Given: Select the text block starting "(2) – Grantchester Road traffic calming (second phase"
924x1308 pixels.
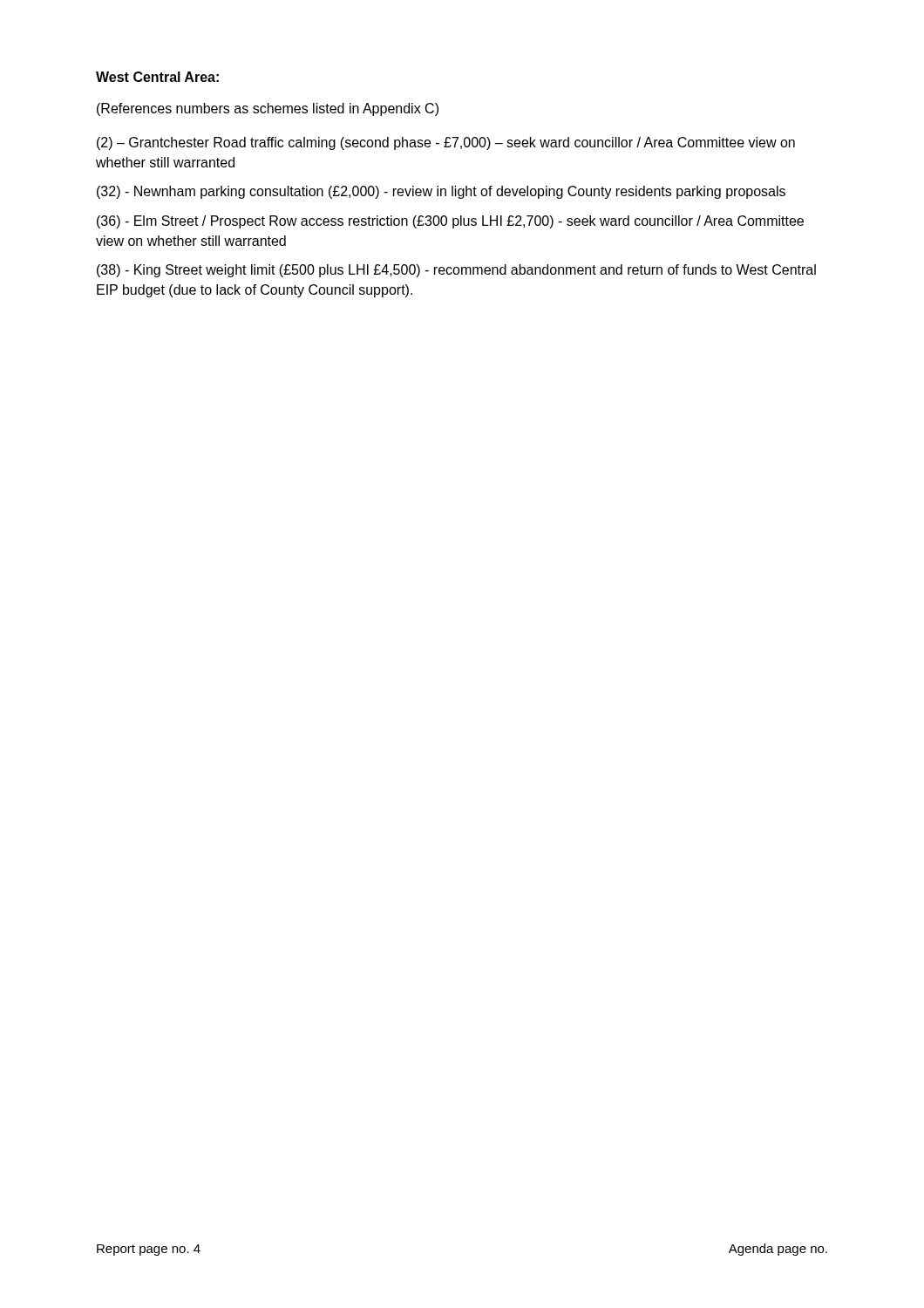Looking at the screenshot, I should coord(446,153).
